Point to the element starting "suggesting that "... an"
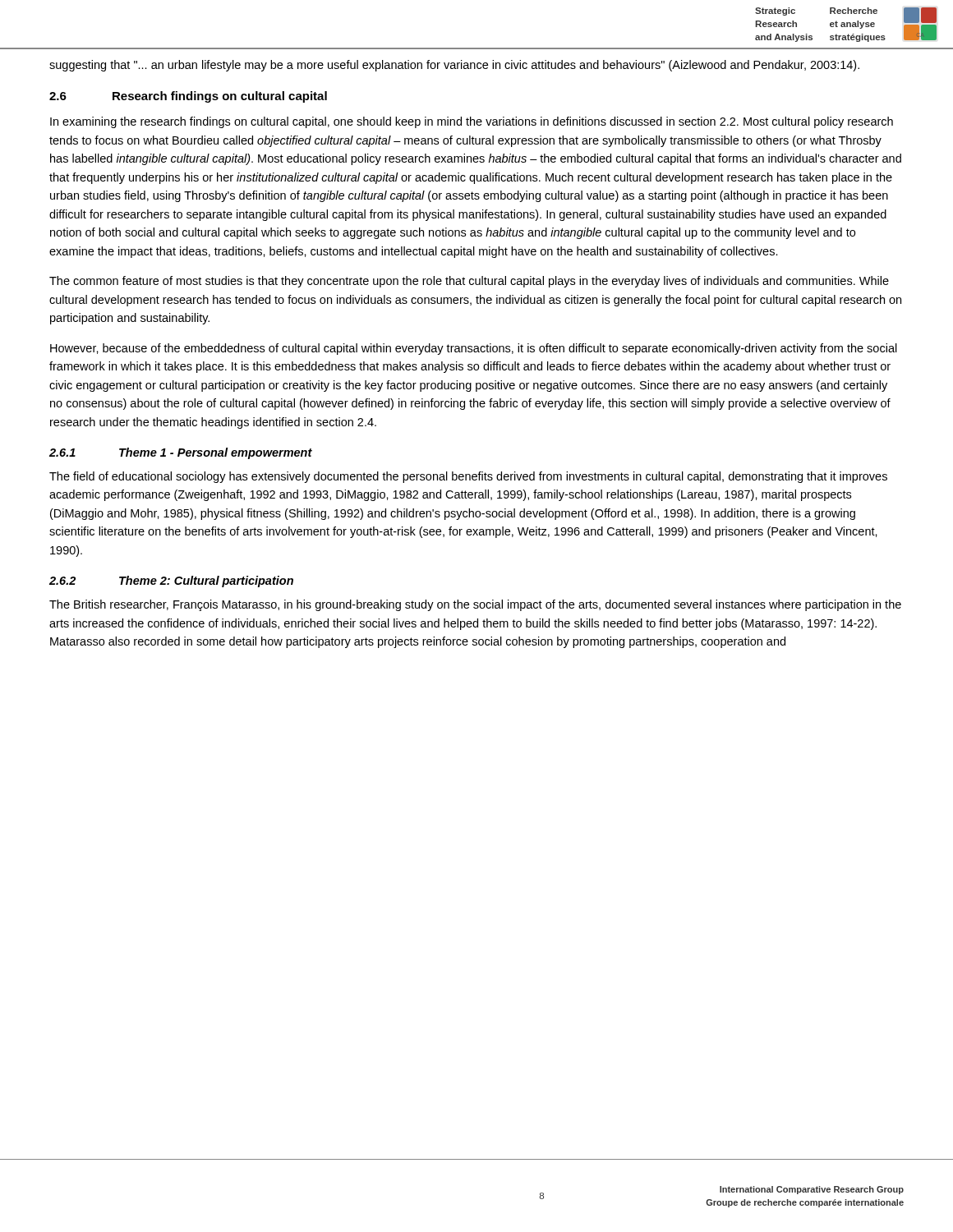The width and height of the screenshot is (953, 1232). pyautogui.click(x=455, y=65)
